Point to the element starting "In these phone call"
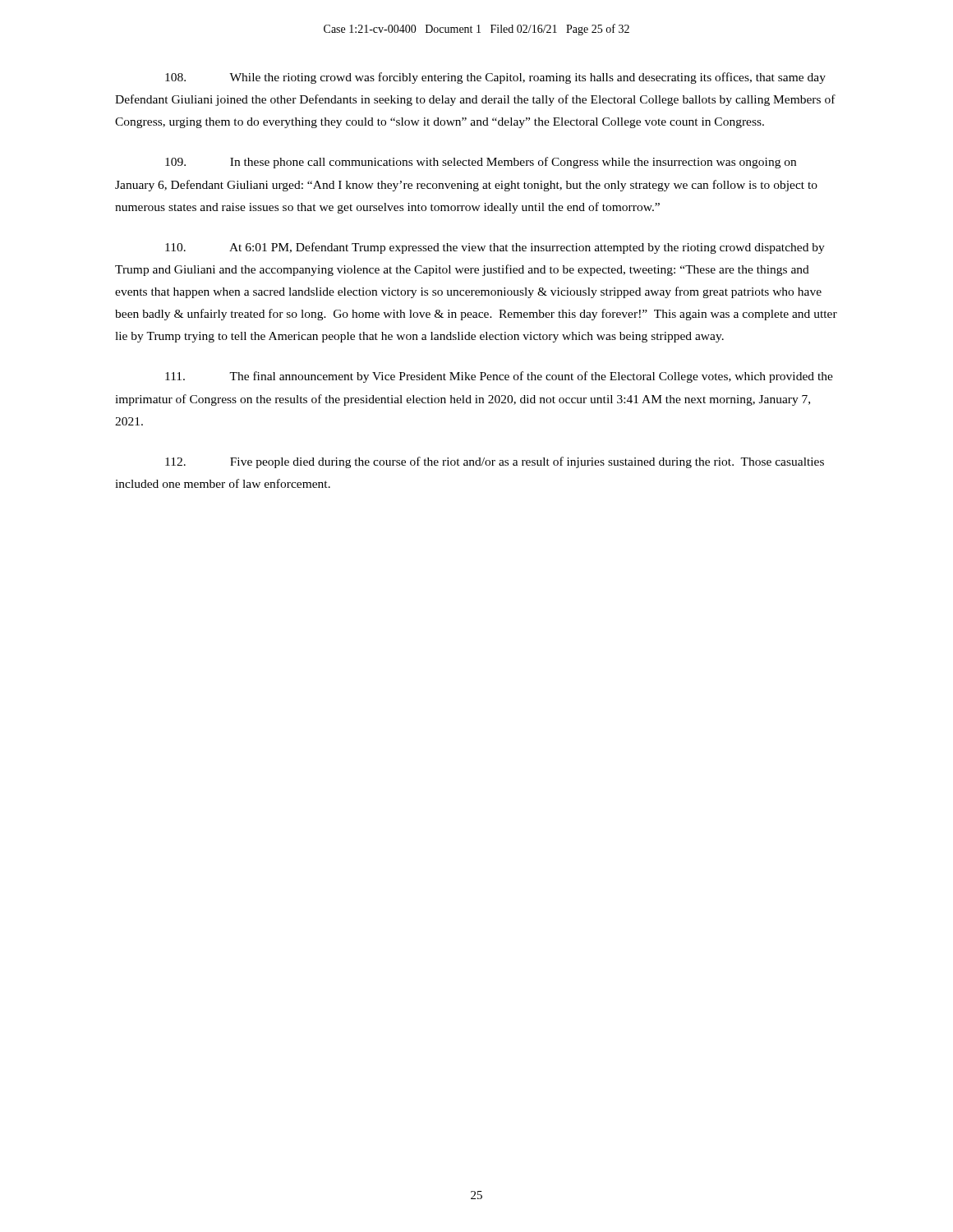 click(x=476, y=184)
